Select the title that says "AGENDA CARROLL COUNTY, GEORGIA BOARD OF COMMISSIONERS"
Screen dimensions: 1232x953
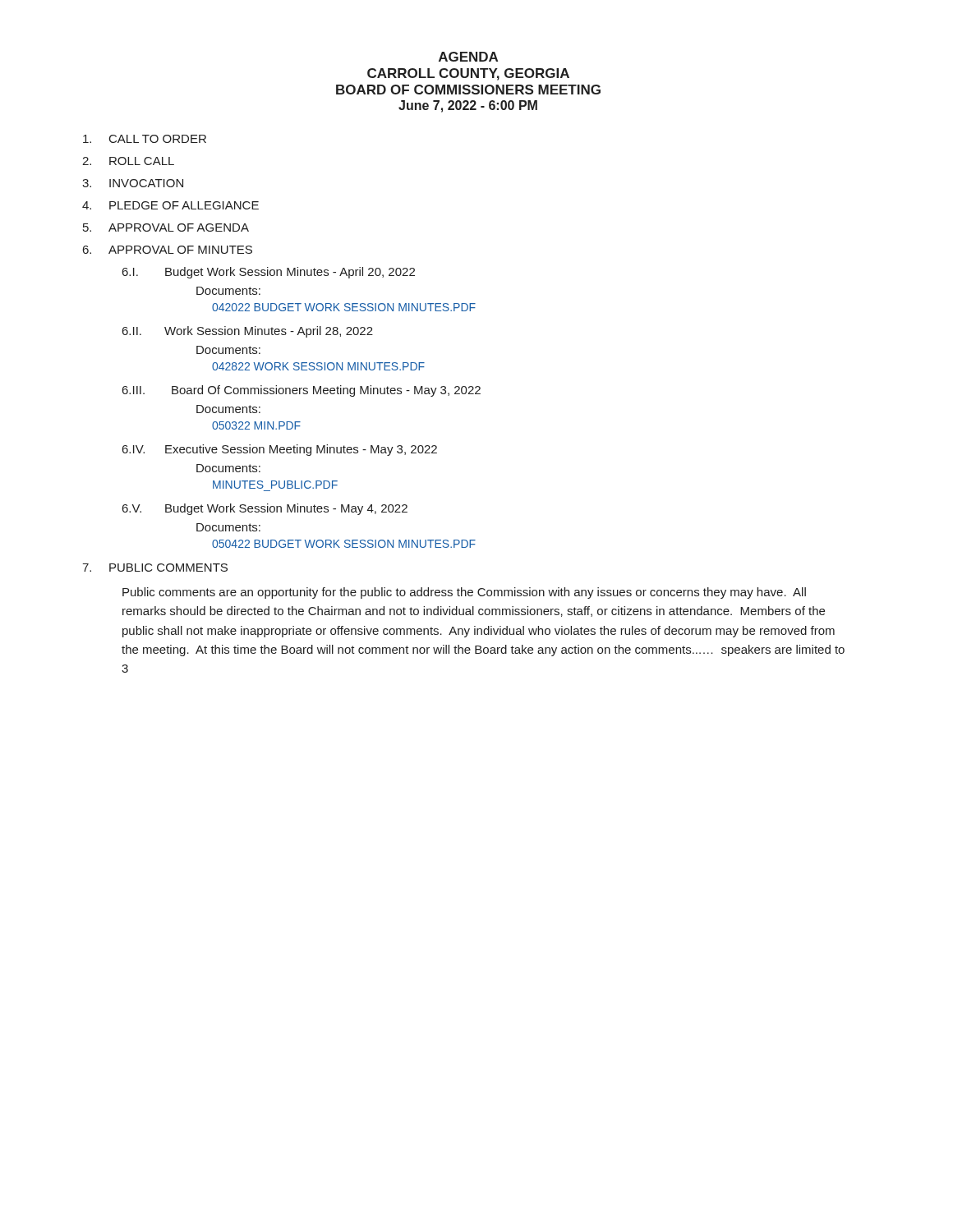tap(468, 81)
